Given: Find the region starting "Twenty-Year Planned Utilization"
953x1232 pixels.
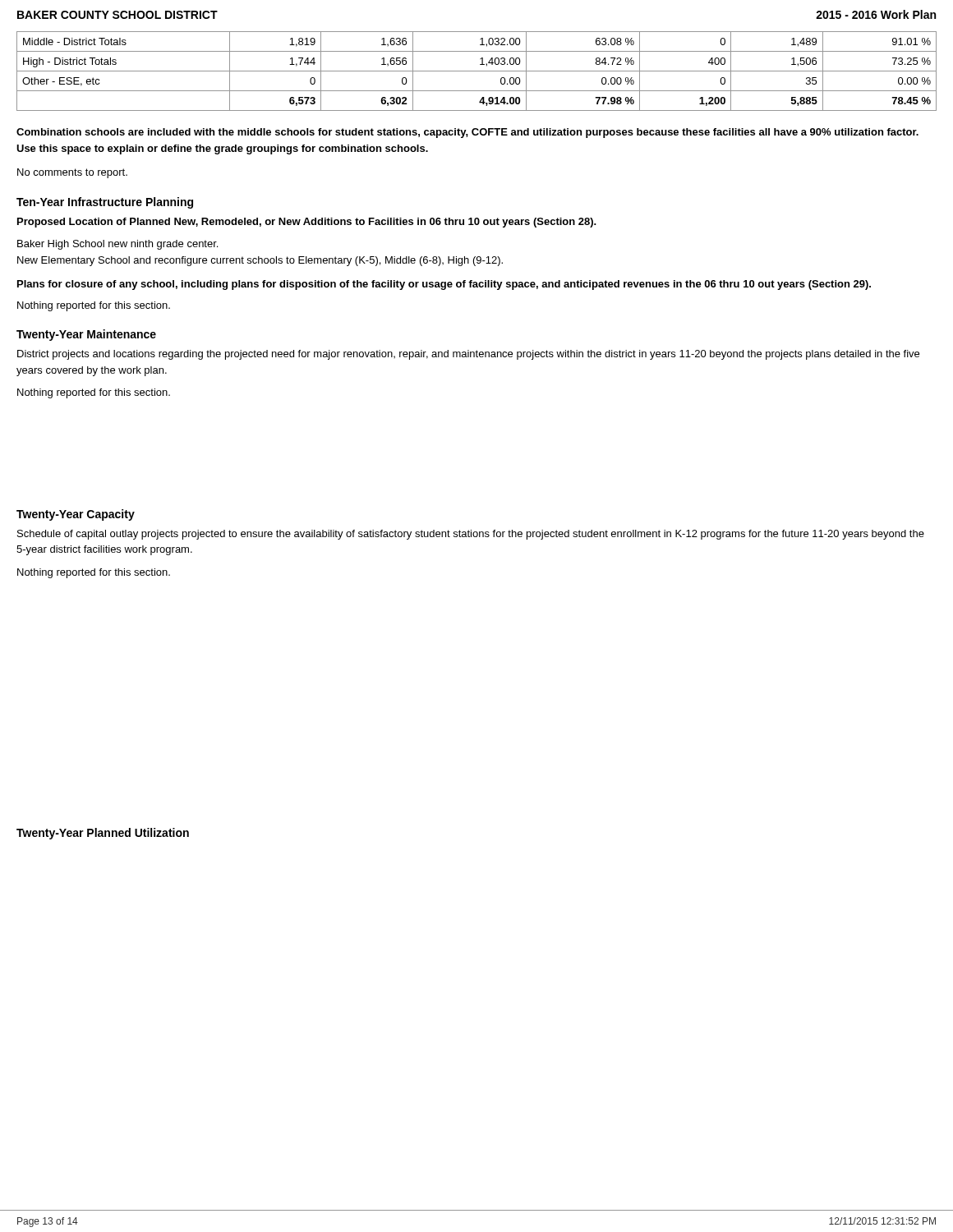Looking at the screenshot, I should tap(103, 833).
